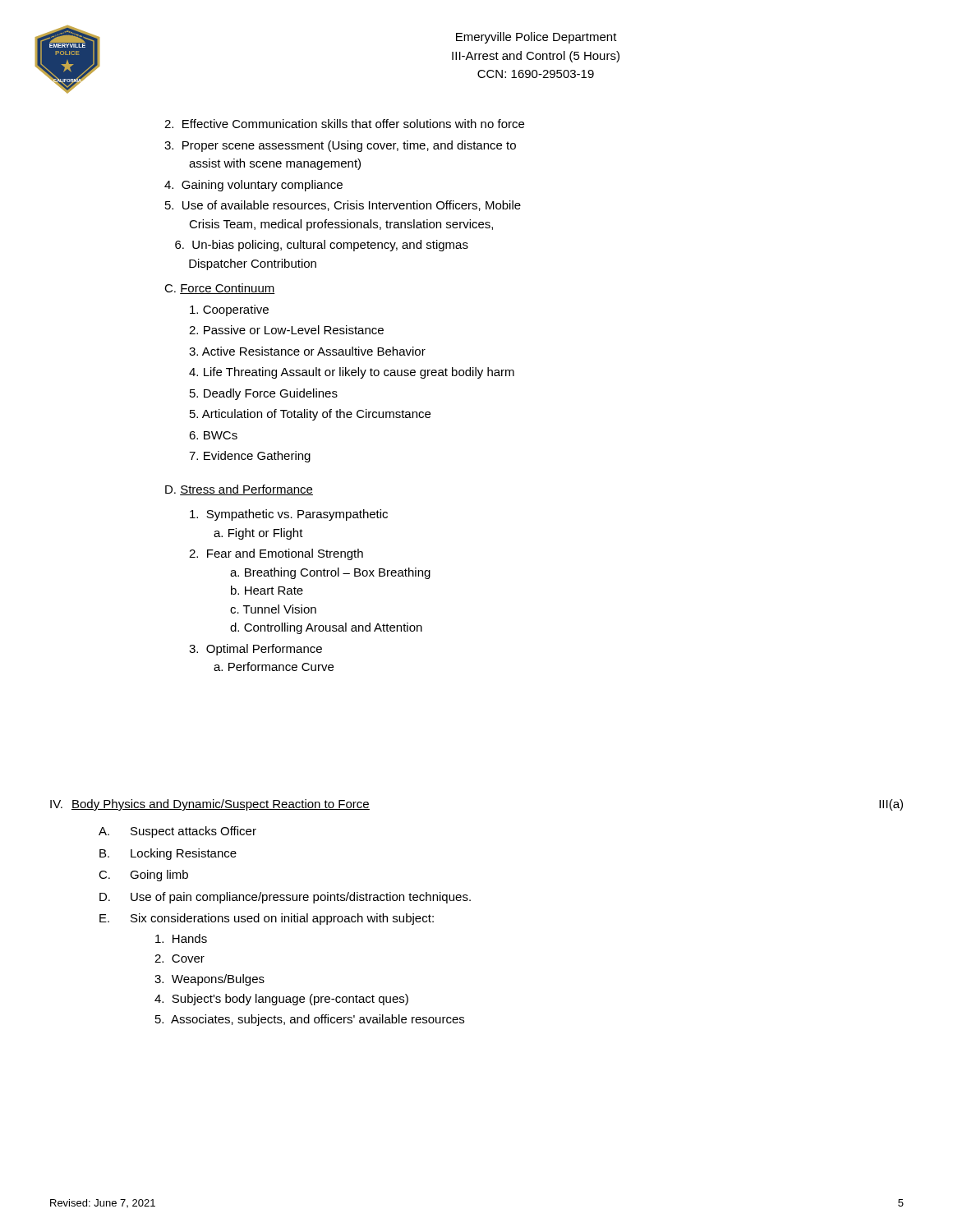
Task: Click the passage that begins "2. Fear and Emotional Strength a. Breathing"
Action: 310,590
